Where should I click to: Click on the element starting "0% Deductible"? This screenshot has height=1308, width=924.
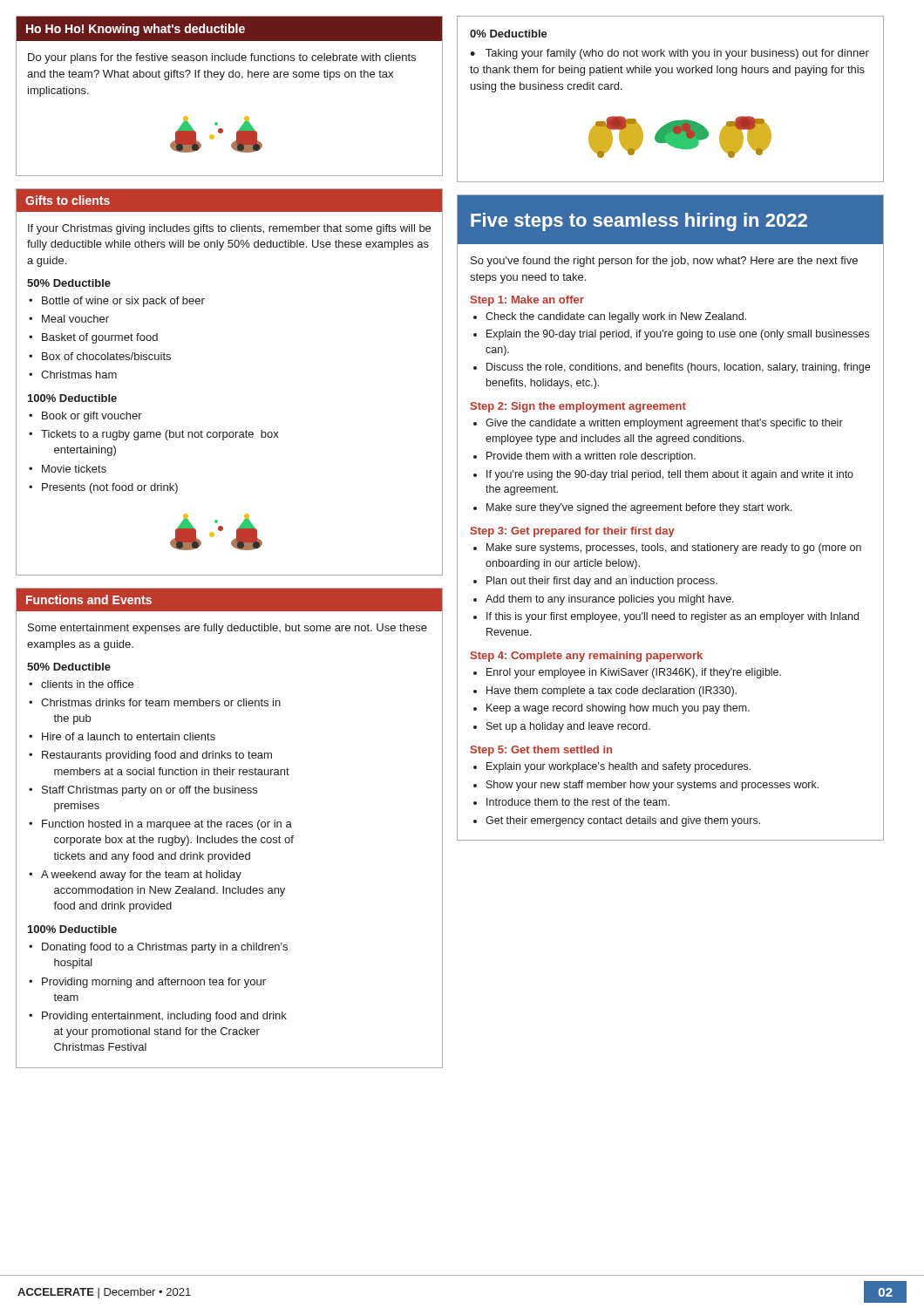coord(509,34)
